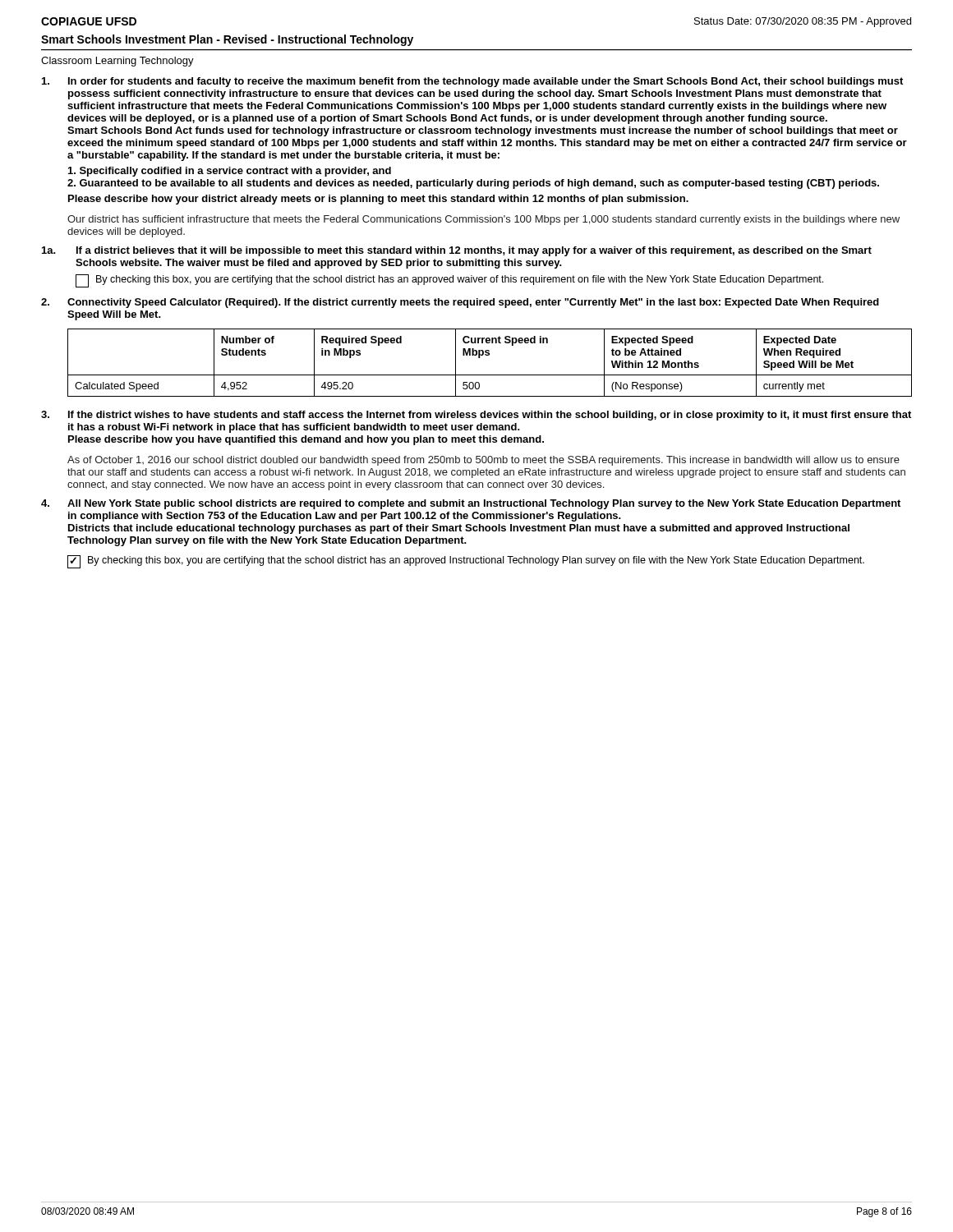
Task: Select the text block that reads "As of October"
Action: [487, 472]
